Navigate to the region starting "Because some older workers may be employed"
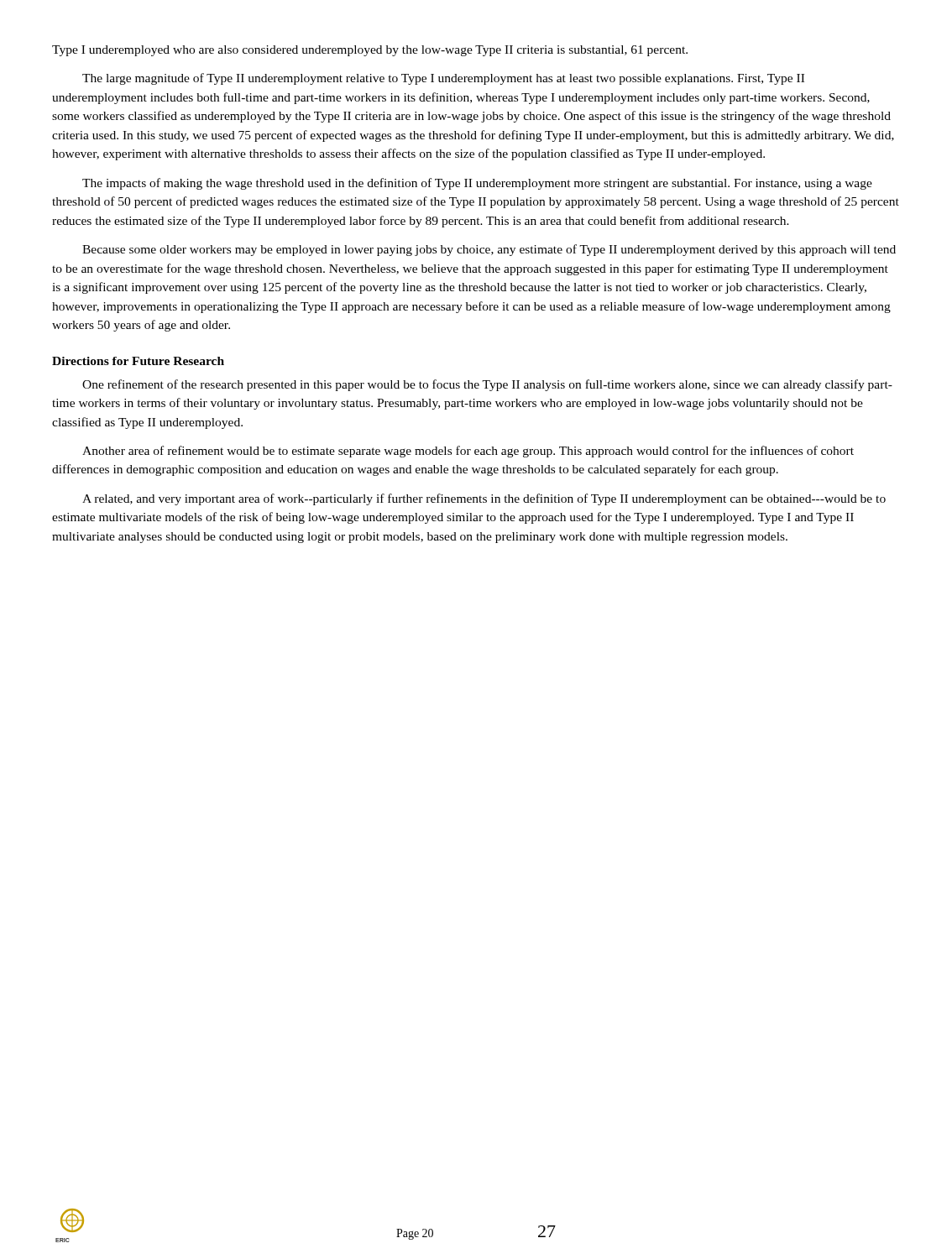The image size is (952, 1259). (474, 287)
